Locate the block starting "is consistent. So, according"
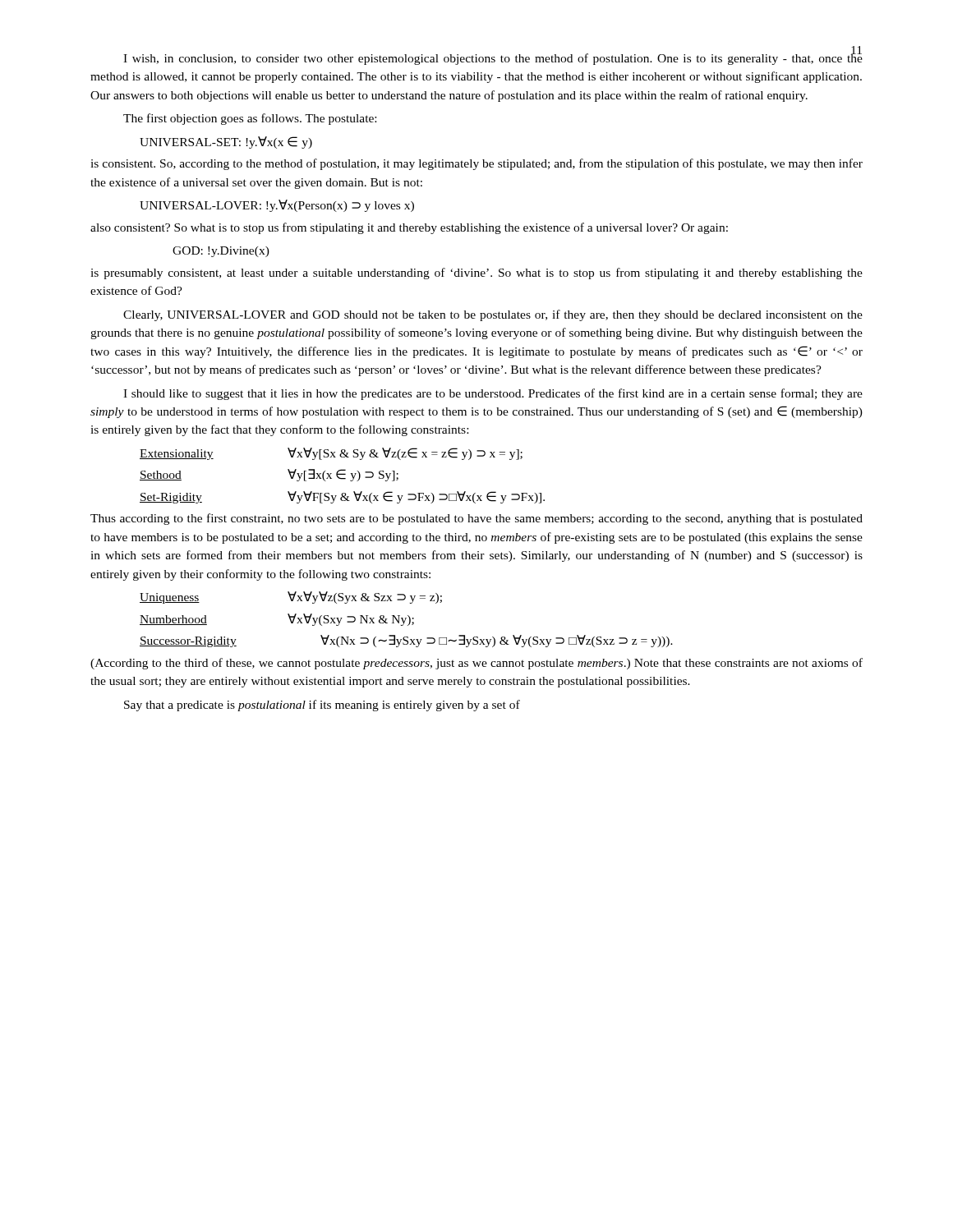This screenshot has height=1232, width=953. (x=476, y=173)
